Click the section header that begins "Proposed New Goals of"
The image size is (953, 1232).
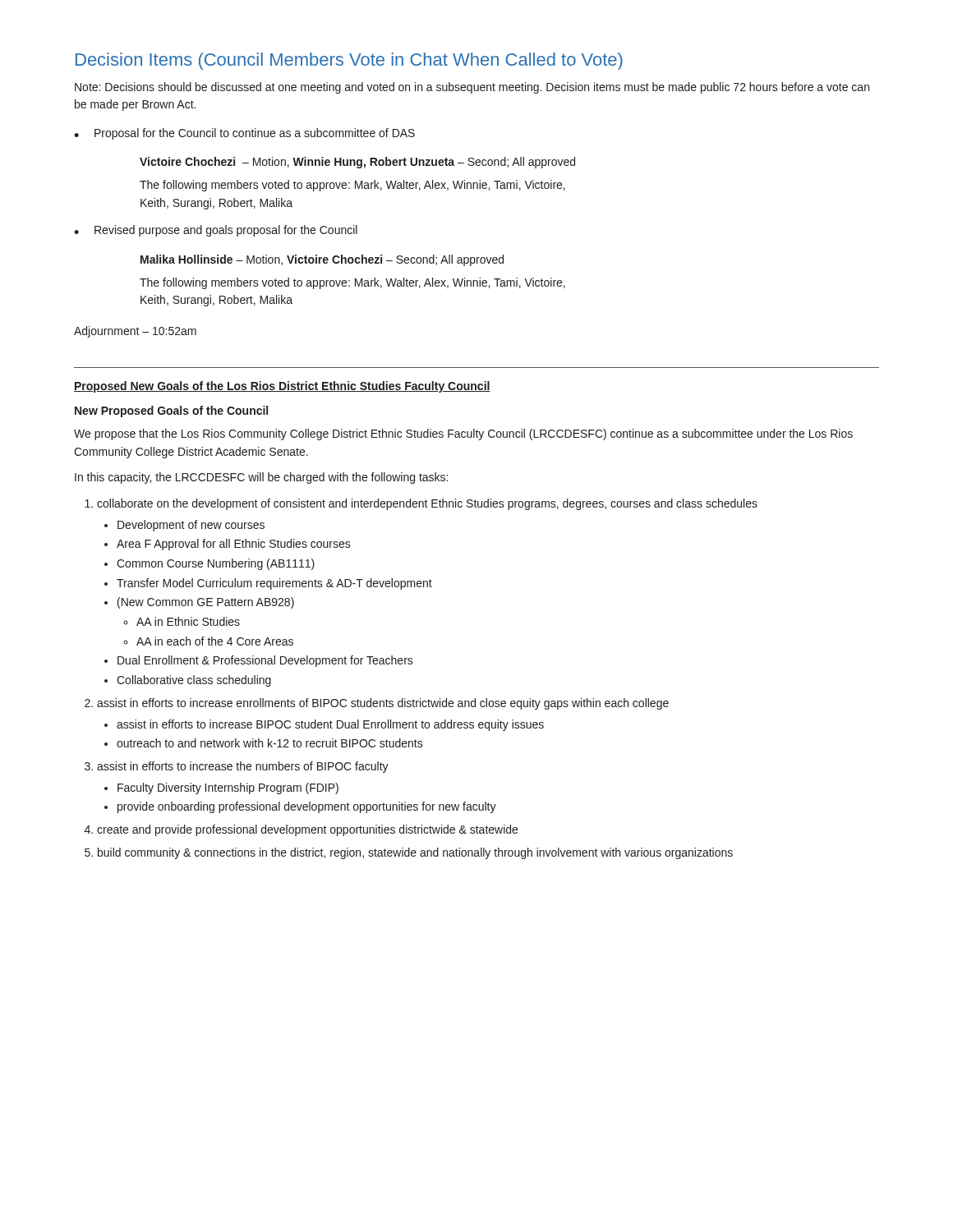click(476, 386)
